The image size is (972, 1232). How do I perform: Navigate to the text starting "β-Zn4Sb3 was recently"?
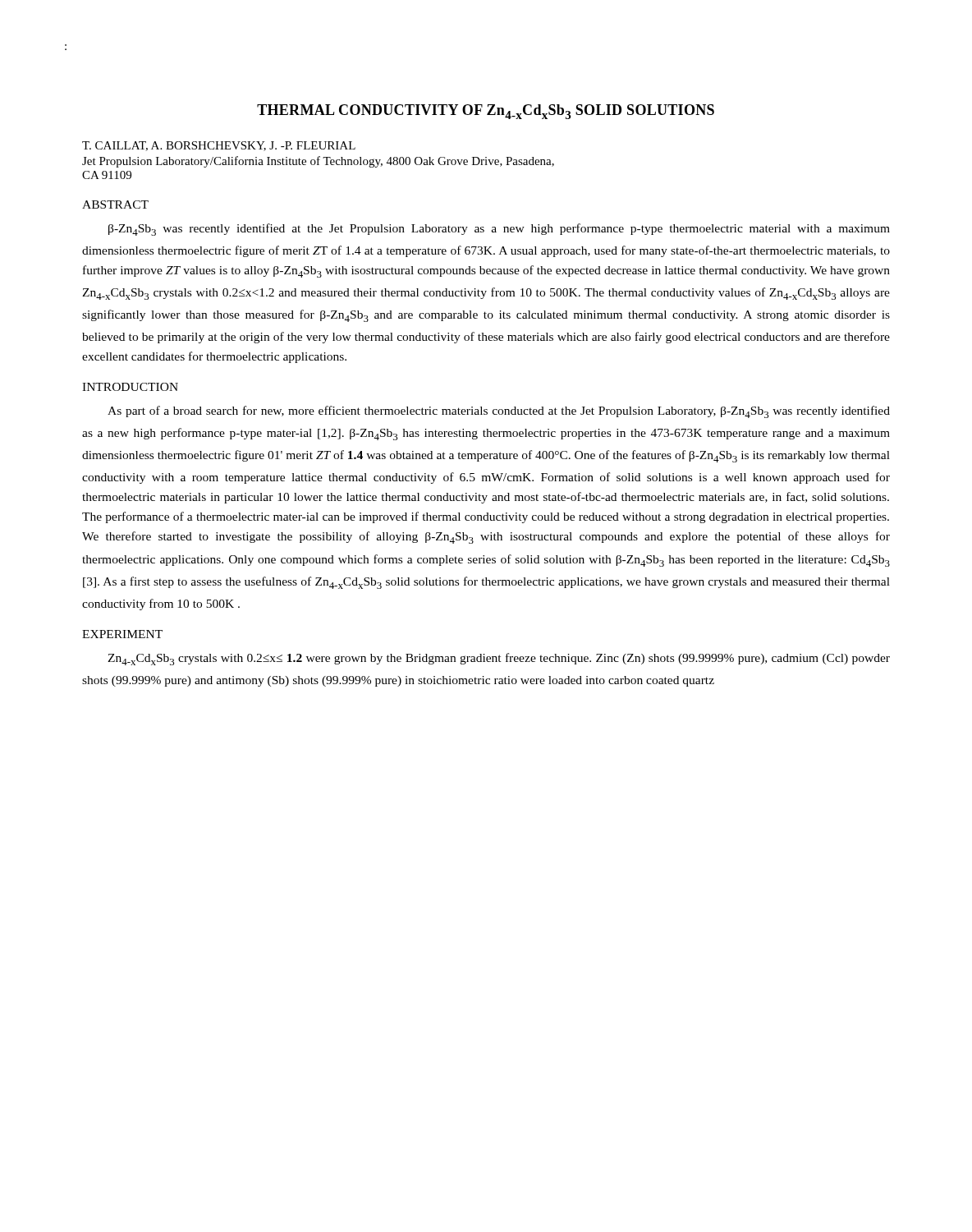coord(486,292)
